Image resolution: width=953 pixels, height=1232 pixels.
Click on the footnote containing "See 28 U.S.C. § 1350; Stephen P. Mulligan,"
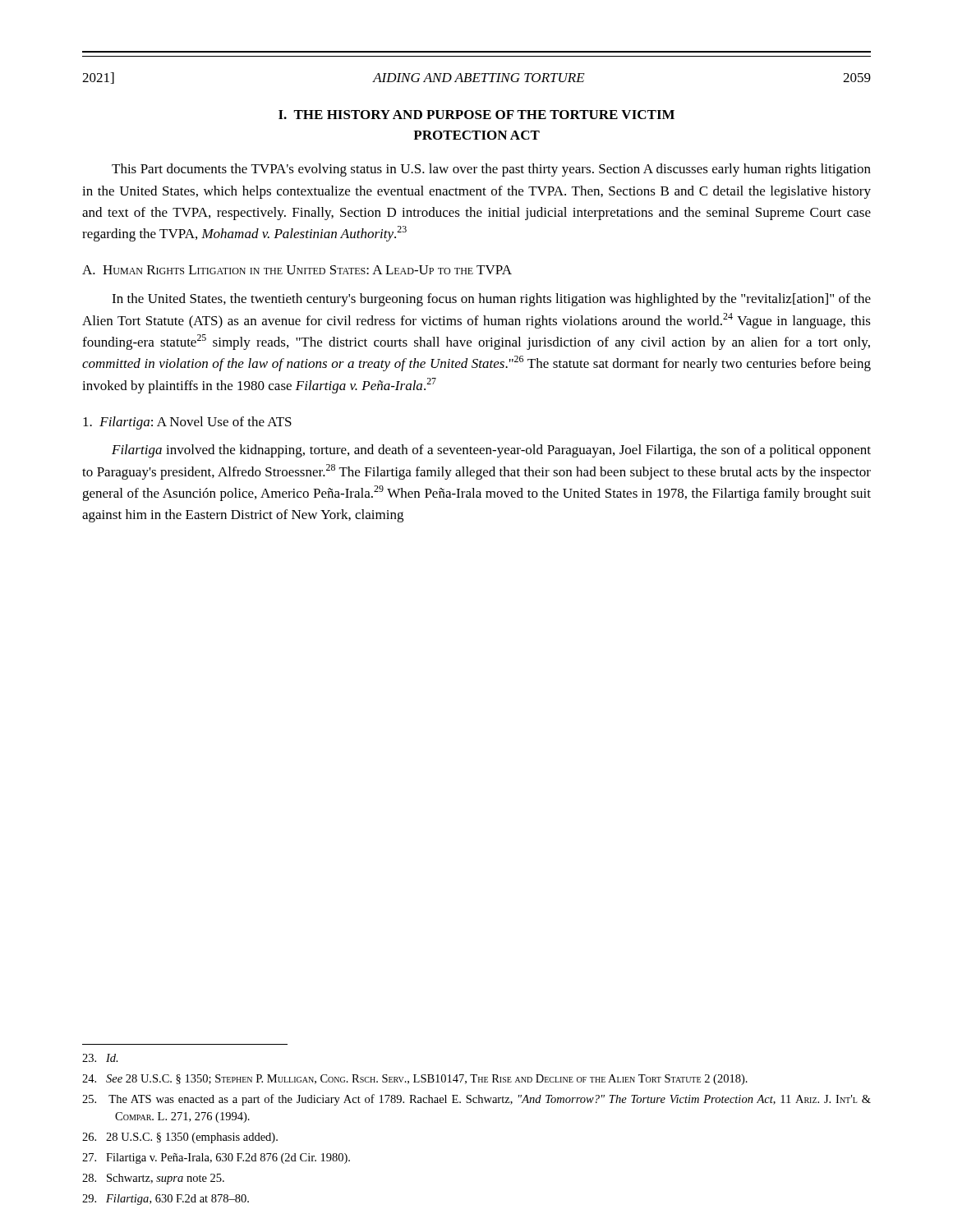click(415, 1078)
